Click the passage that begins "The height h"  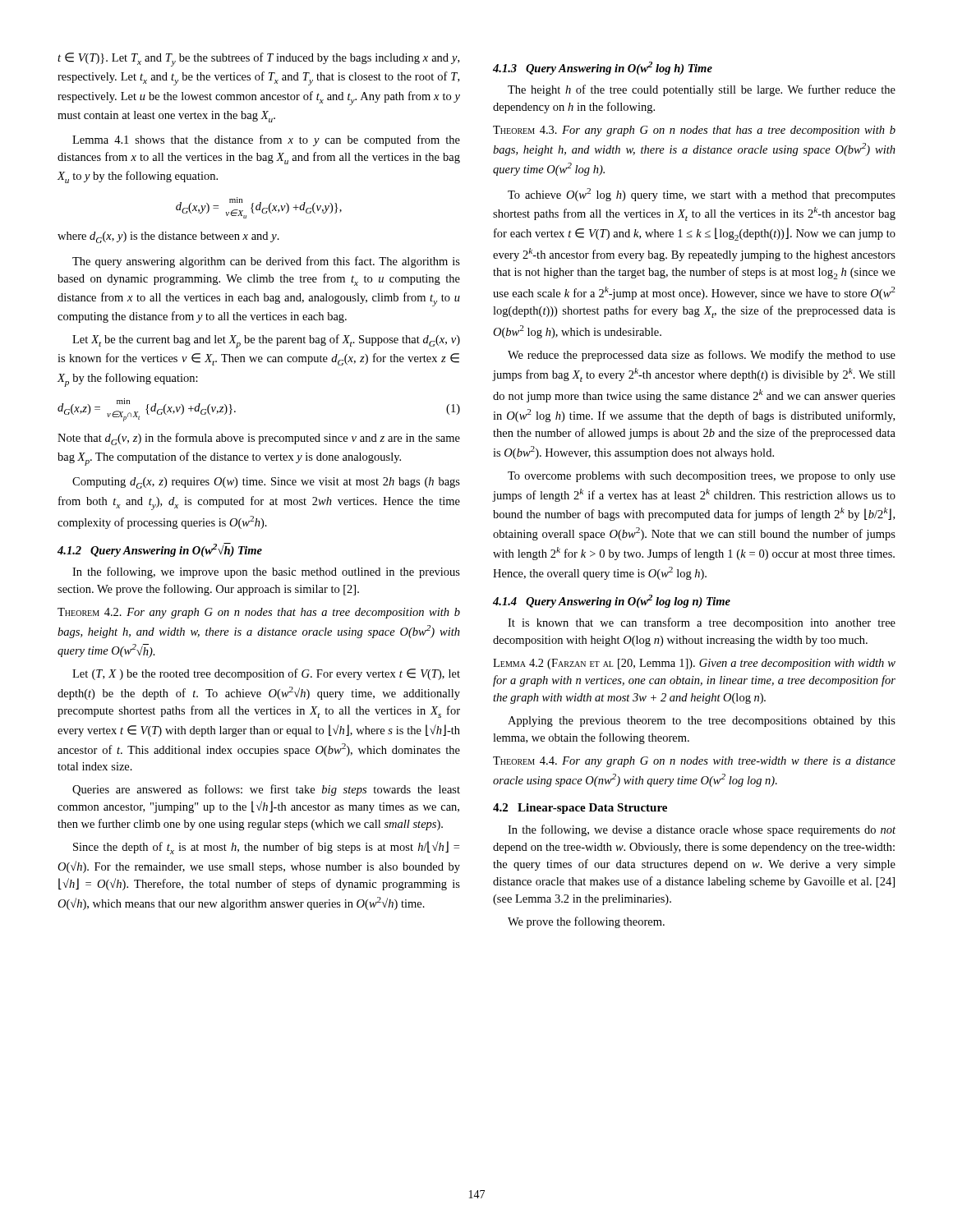click(x=694, y=98)
